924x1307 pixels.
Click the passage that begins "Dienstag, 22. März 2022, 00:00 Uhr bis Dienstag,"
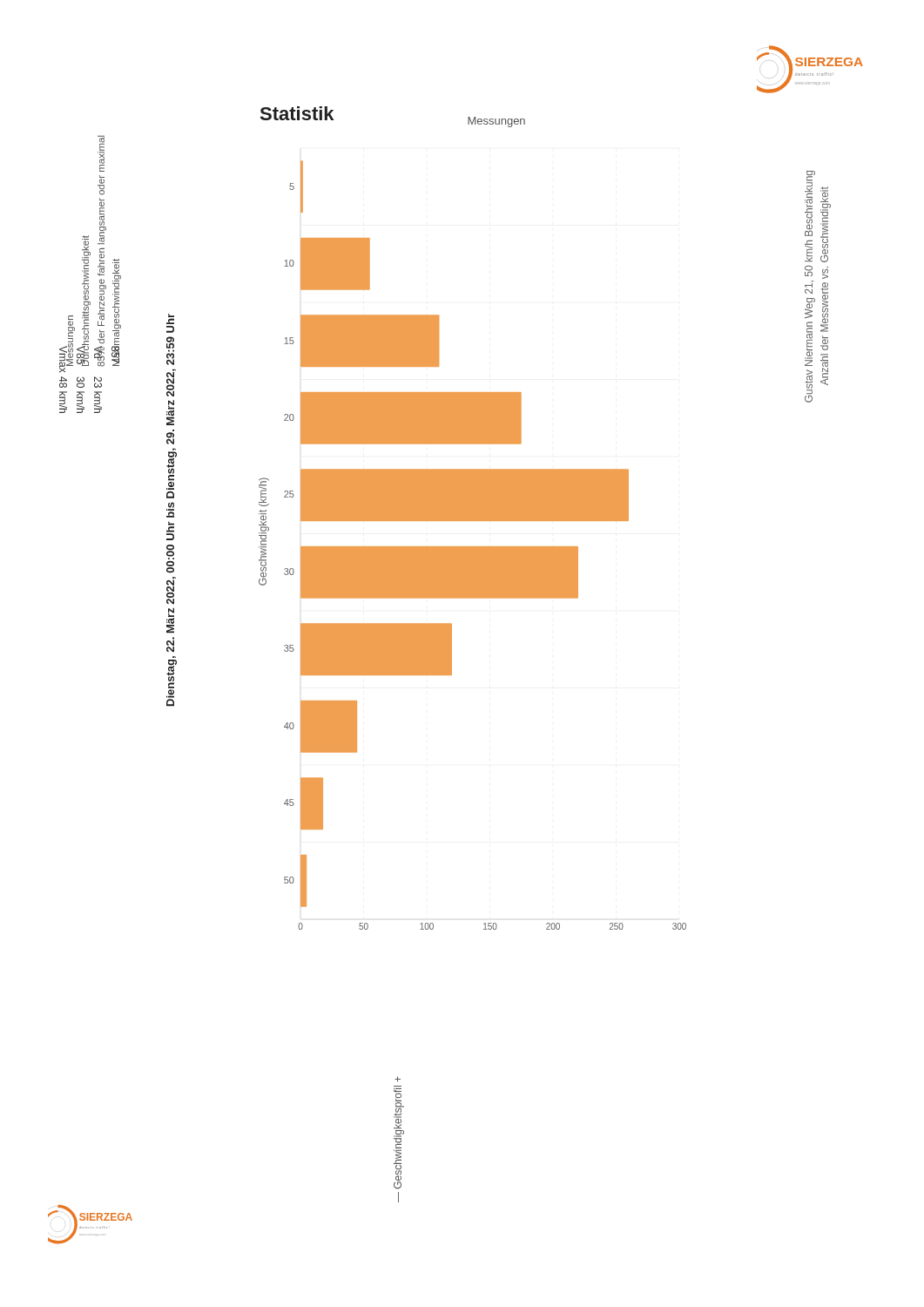click(x=170, y=510)
